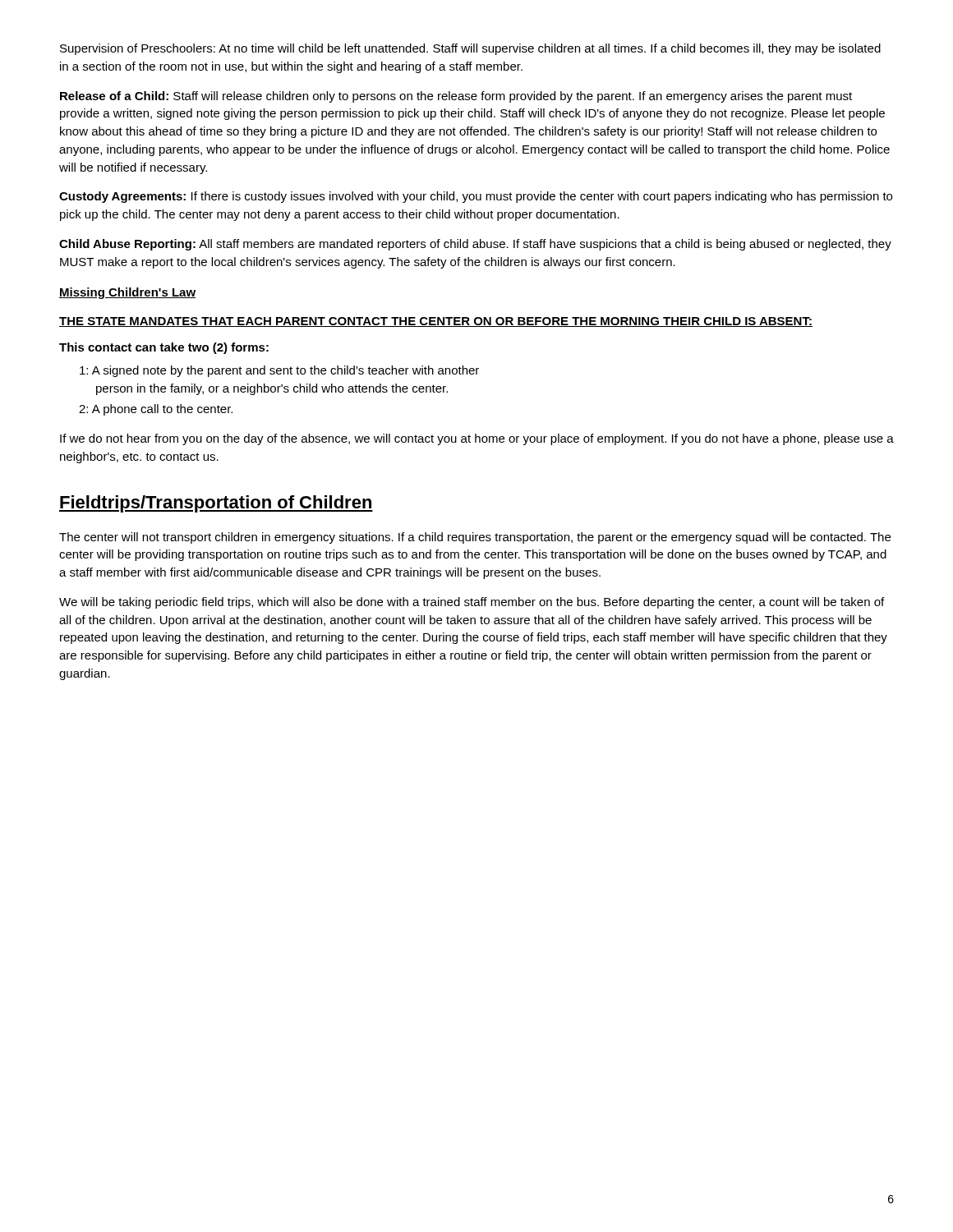Navigate to the text starting "Custody Agreements: If there is custody issues"
Screen dimensions: 1232x953
(x=476, y=205)
